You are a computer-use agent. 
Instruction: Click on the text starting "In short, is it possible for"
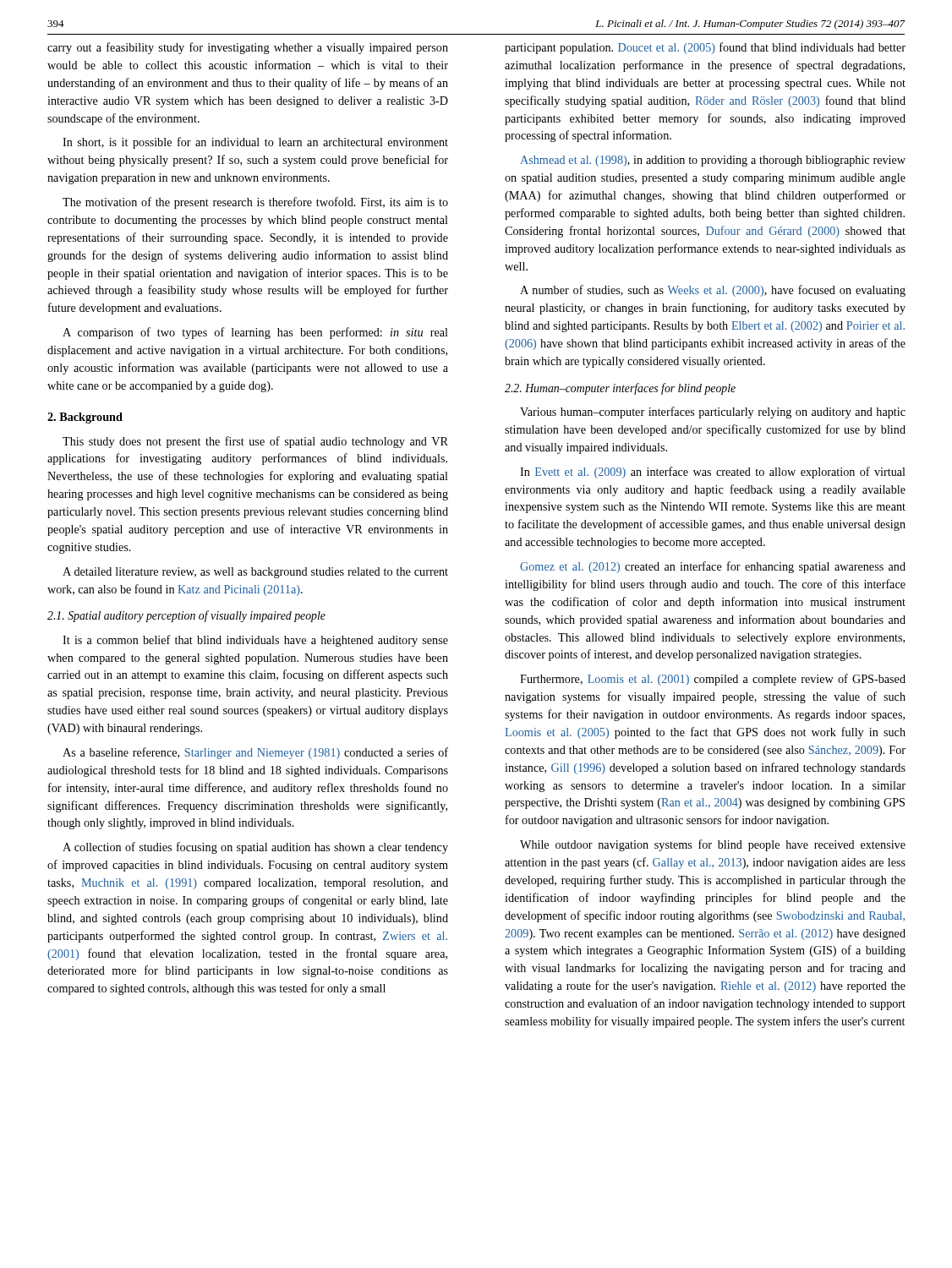pyautogui.click(x=248, y=160)
